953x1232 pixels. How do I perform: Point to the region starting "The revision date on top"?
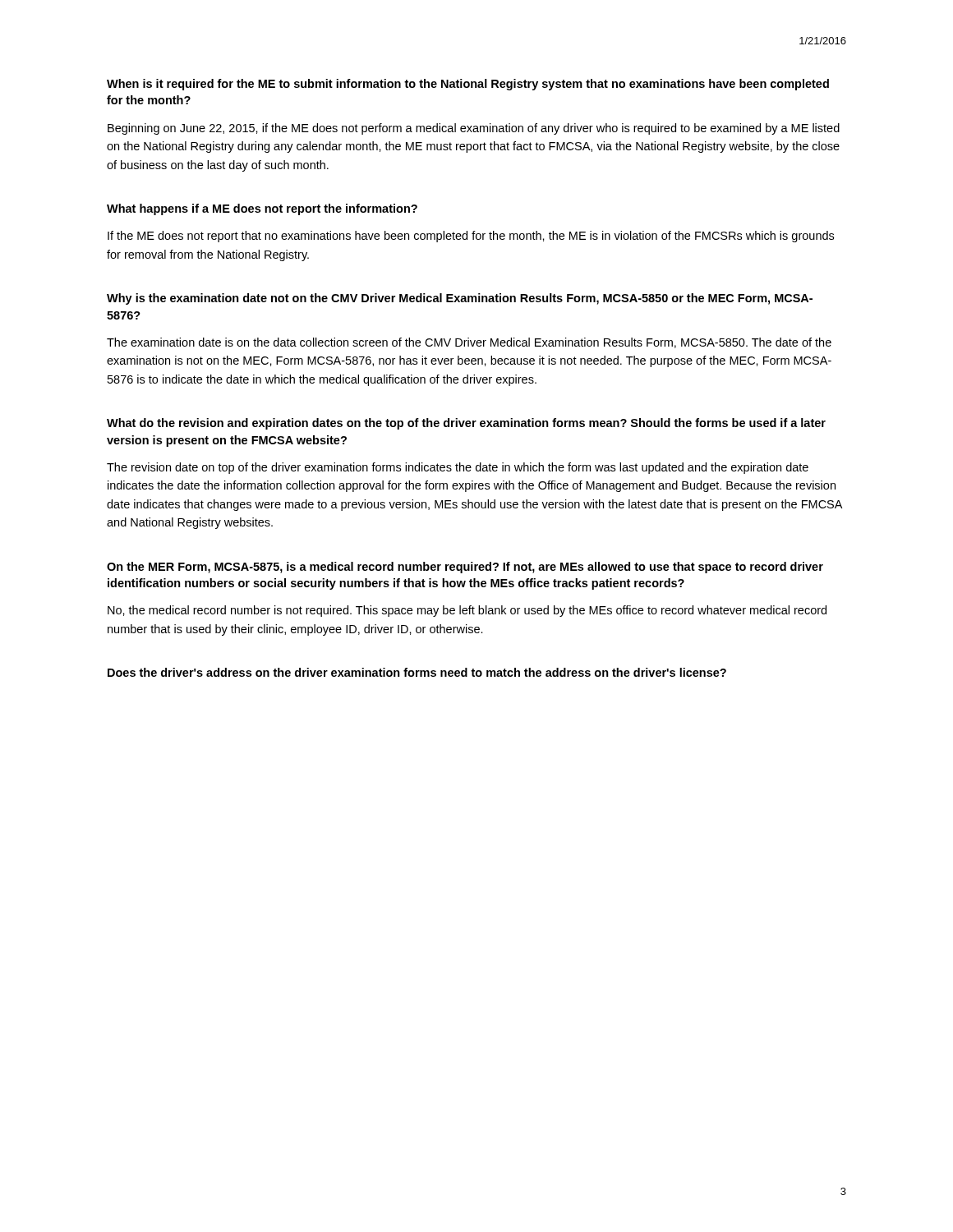click(474, 495)
